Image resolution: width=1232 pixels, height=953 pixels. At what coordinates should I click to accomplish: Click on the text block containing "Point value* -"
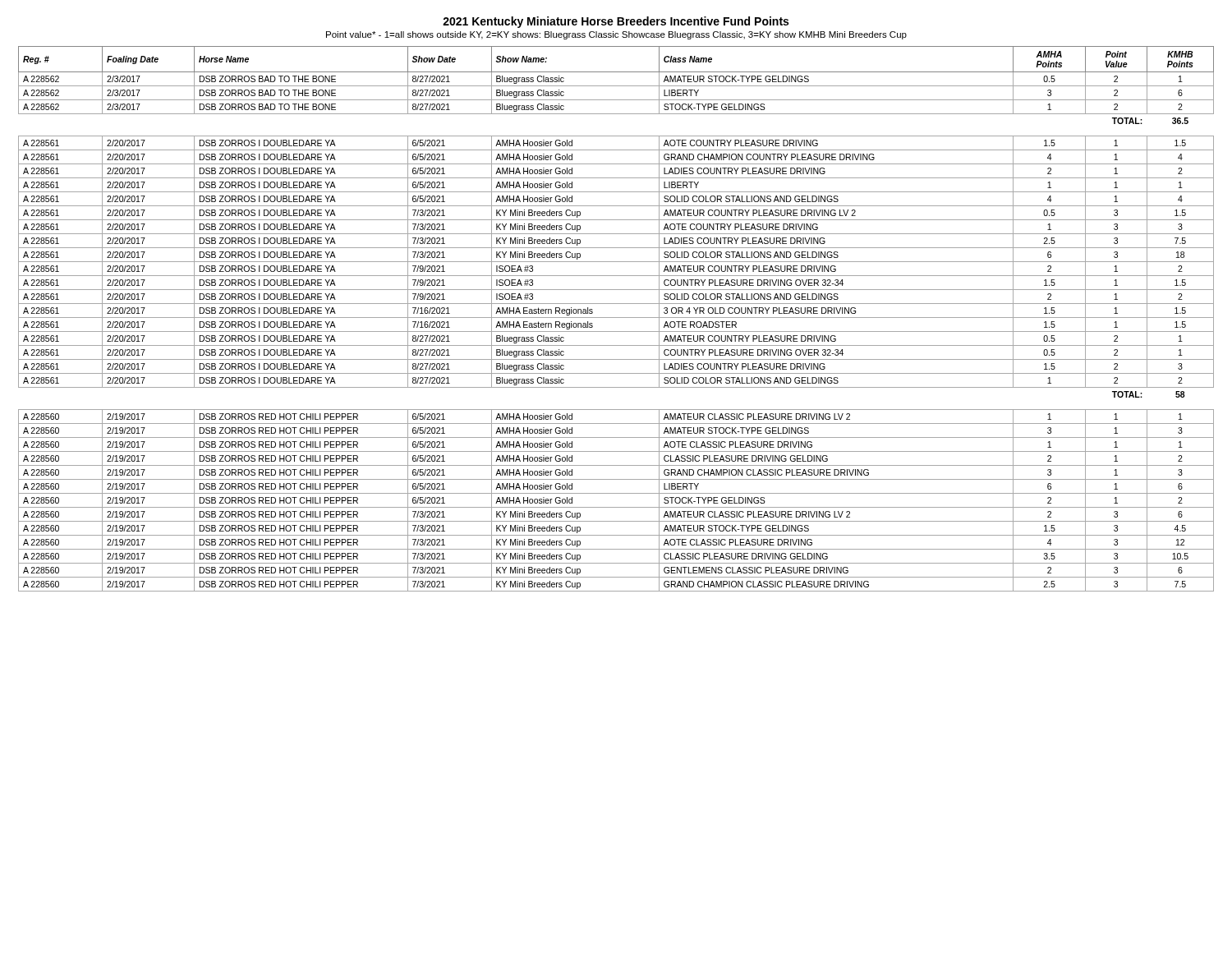click(x=616, y=34)
